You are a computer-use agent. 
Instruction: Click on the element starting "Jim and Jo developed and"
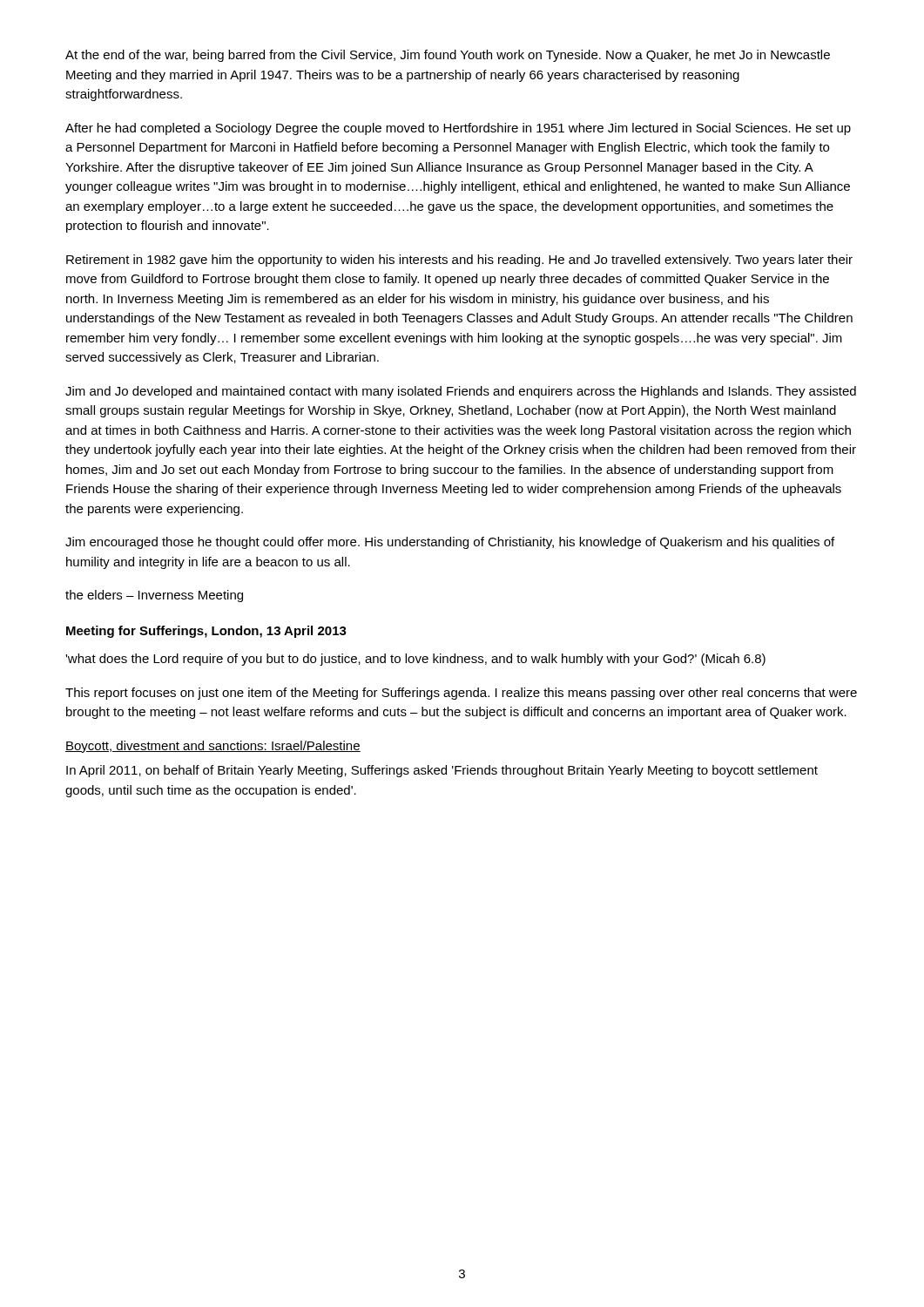462,450
